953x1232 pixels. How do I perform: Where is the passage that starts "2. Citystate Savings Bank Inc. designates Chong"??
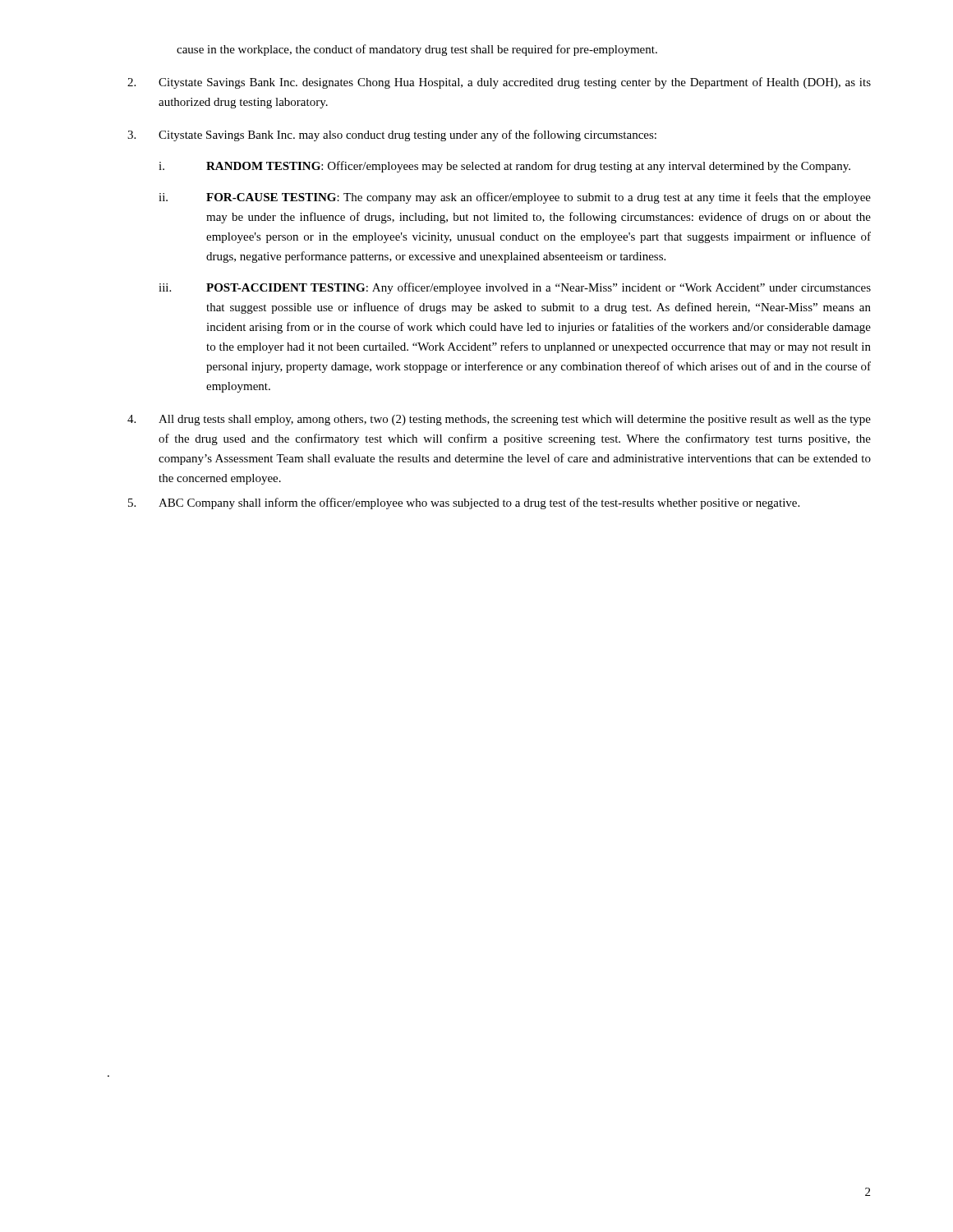(x=499, y=92)
